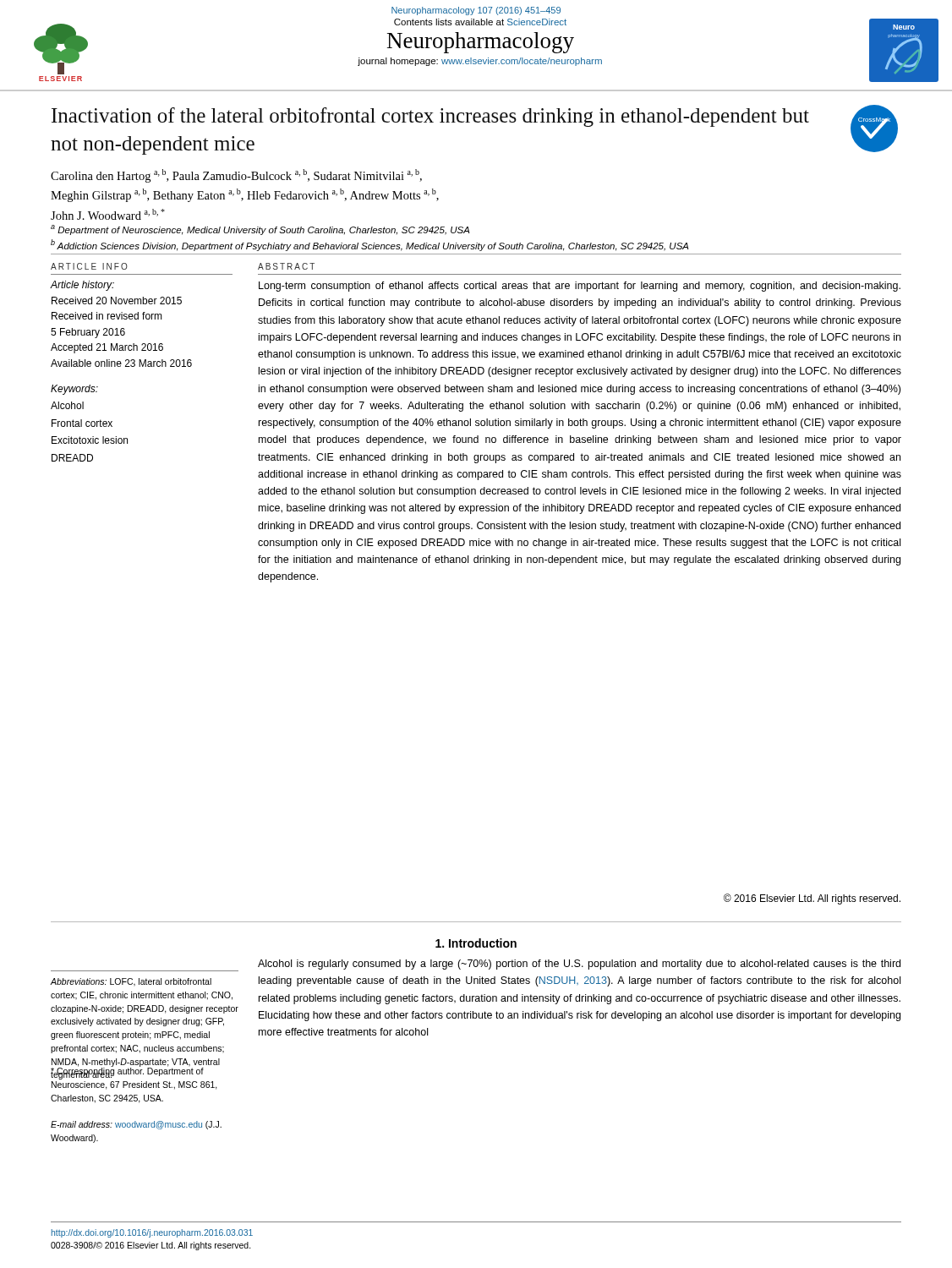
Task: Select the text block that says "Alcohol is regularly consumed"
Action: click(x=580, y=998)
